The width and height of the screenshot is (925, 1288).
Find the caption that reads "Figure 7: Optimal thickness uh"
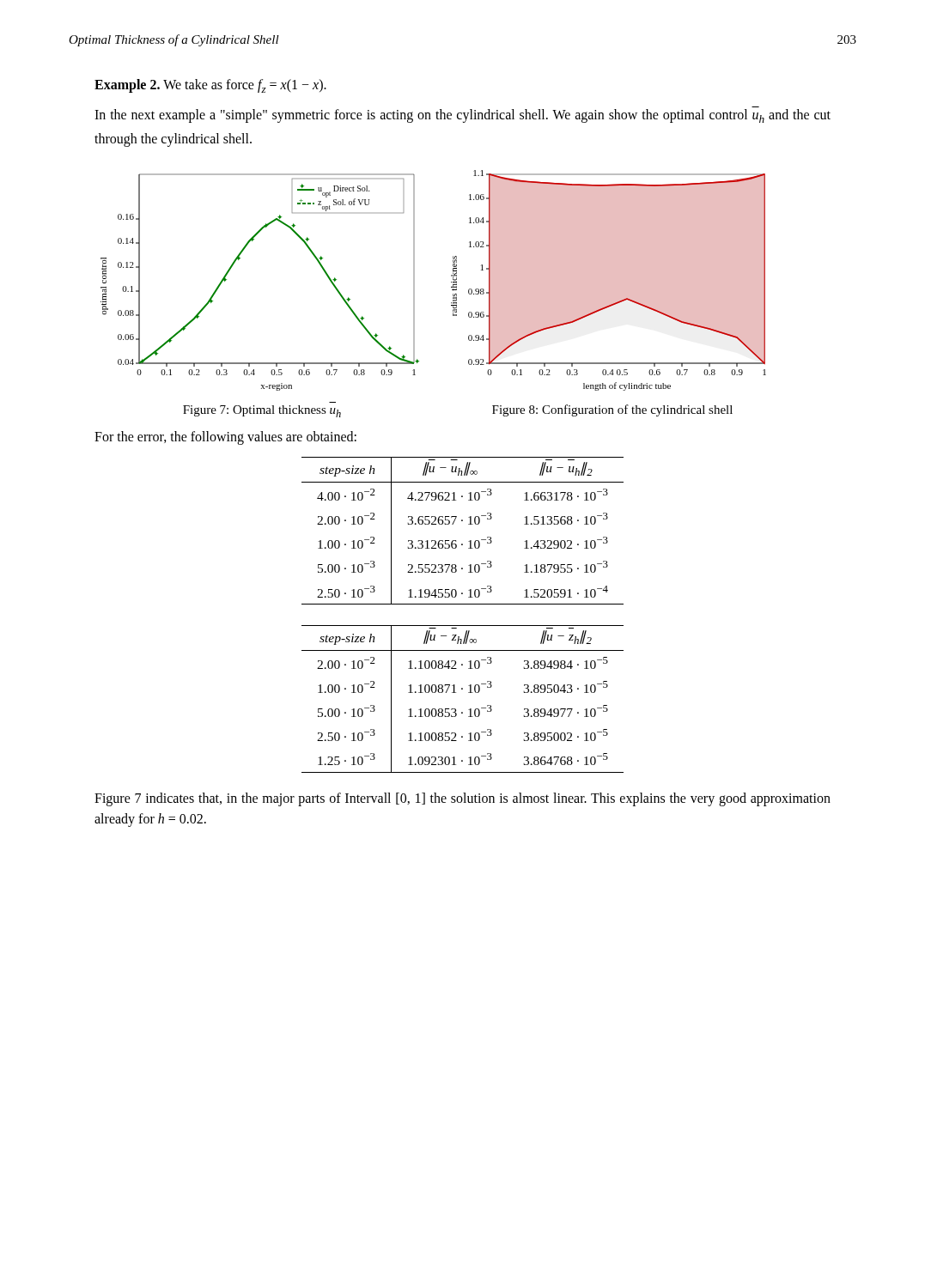click(x=262, y=411)
